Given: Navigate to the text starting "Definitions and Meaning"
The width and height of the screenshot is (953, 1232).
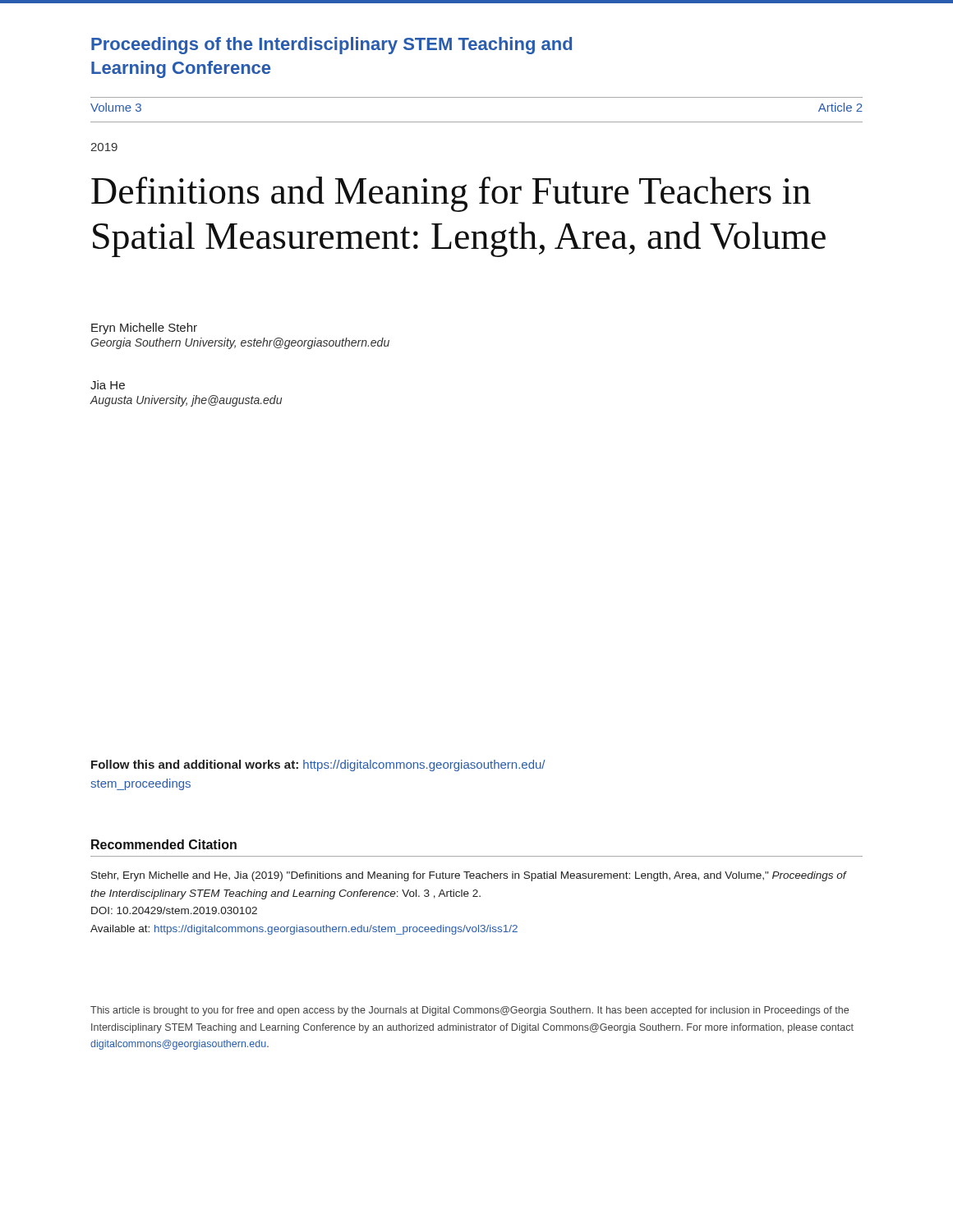Looking at the screenshot, I should pyautogui.click(x=459, y=214).
